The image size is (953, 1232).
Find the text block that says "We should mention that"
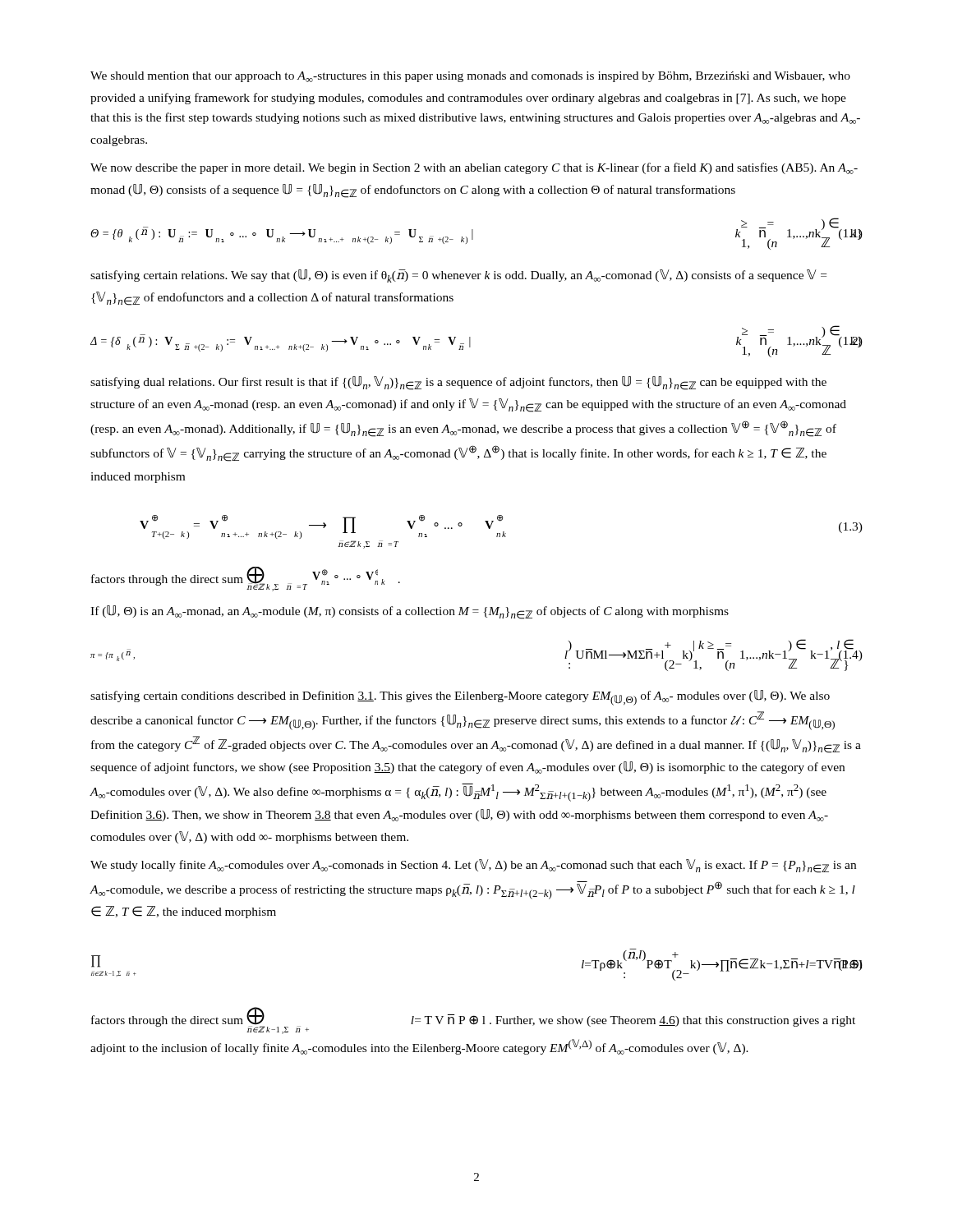click(475, 107)
